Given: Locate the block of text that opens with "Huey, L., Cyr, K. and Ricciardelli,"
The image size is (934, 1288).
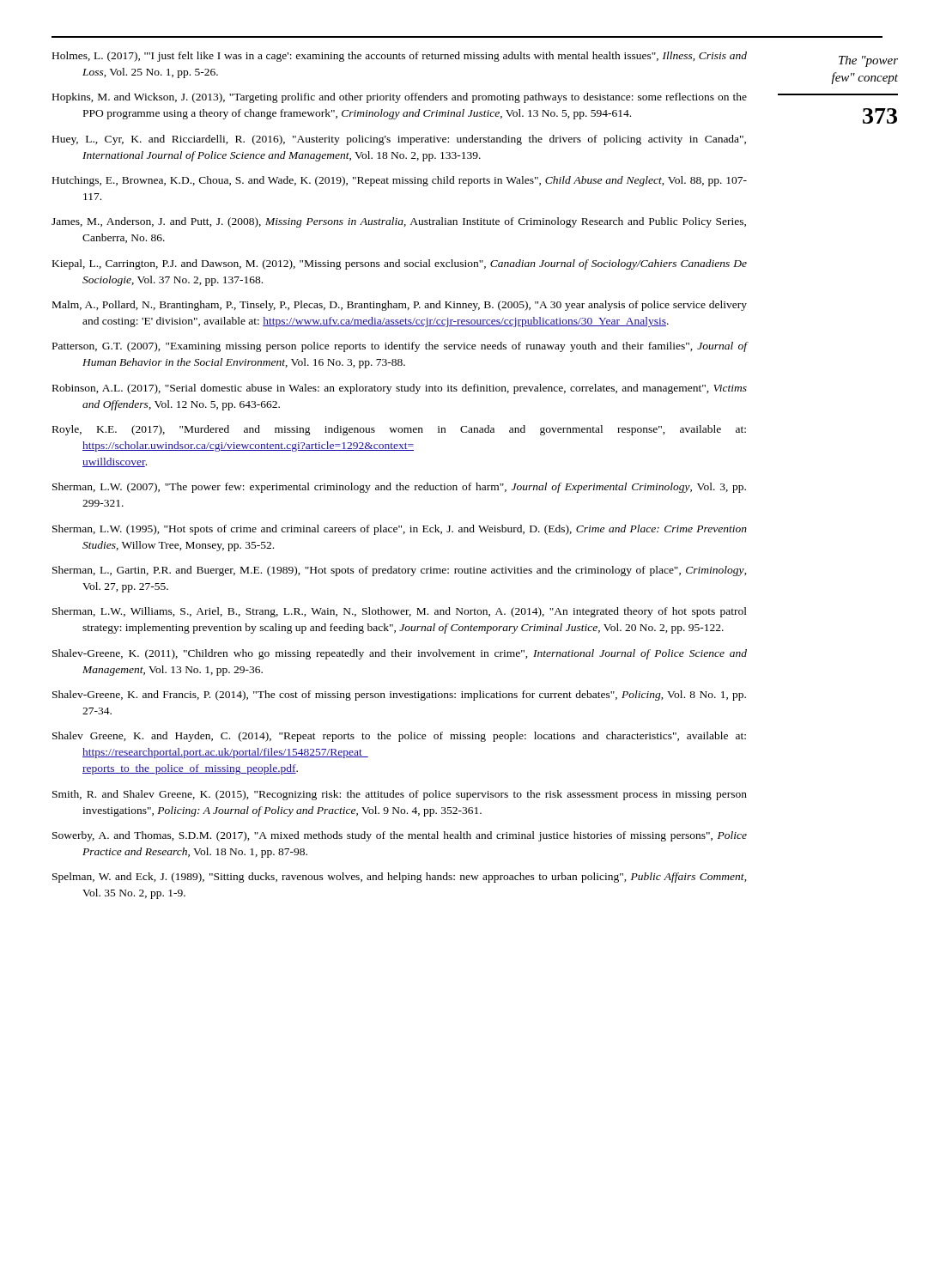Looking at the screenshot, I should 399,147.
